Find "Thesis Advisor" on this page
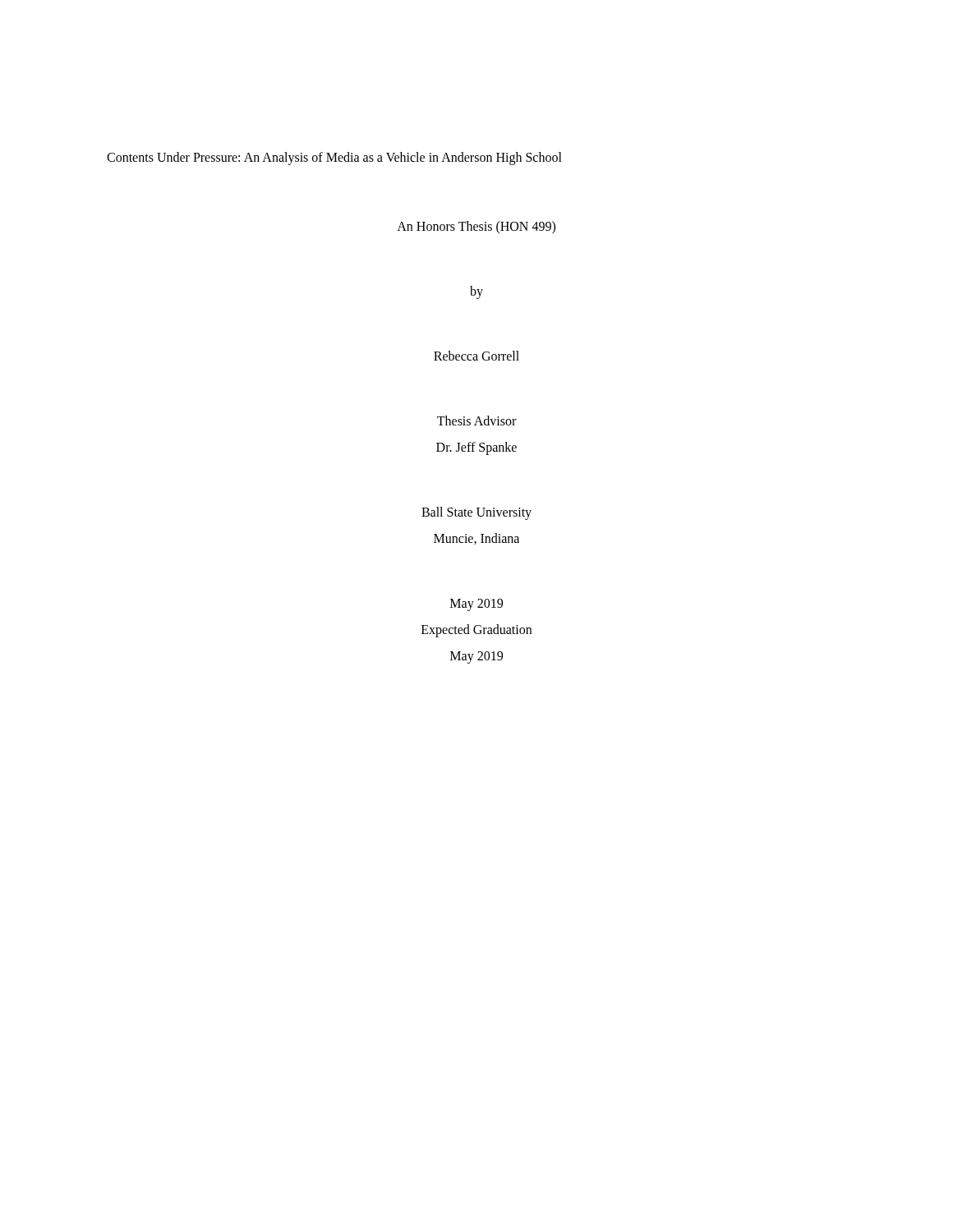The height and width of the screenshot is (1232, 953). click(x=476, y=421)
